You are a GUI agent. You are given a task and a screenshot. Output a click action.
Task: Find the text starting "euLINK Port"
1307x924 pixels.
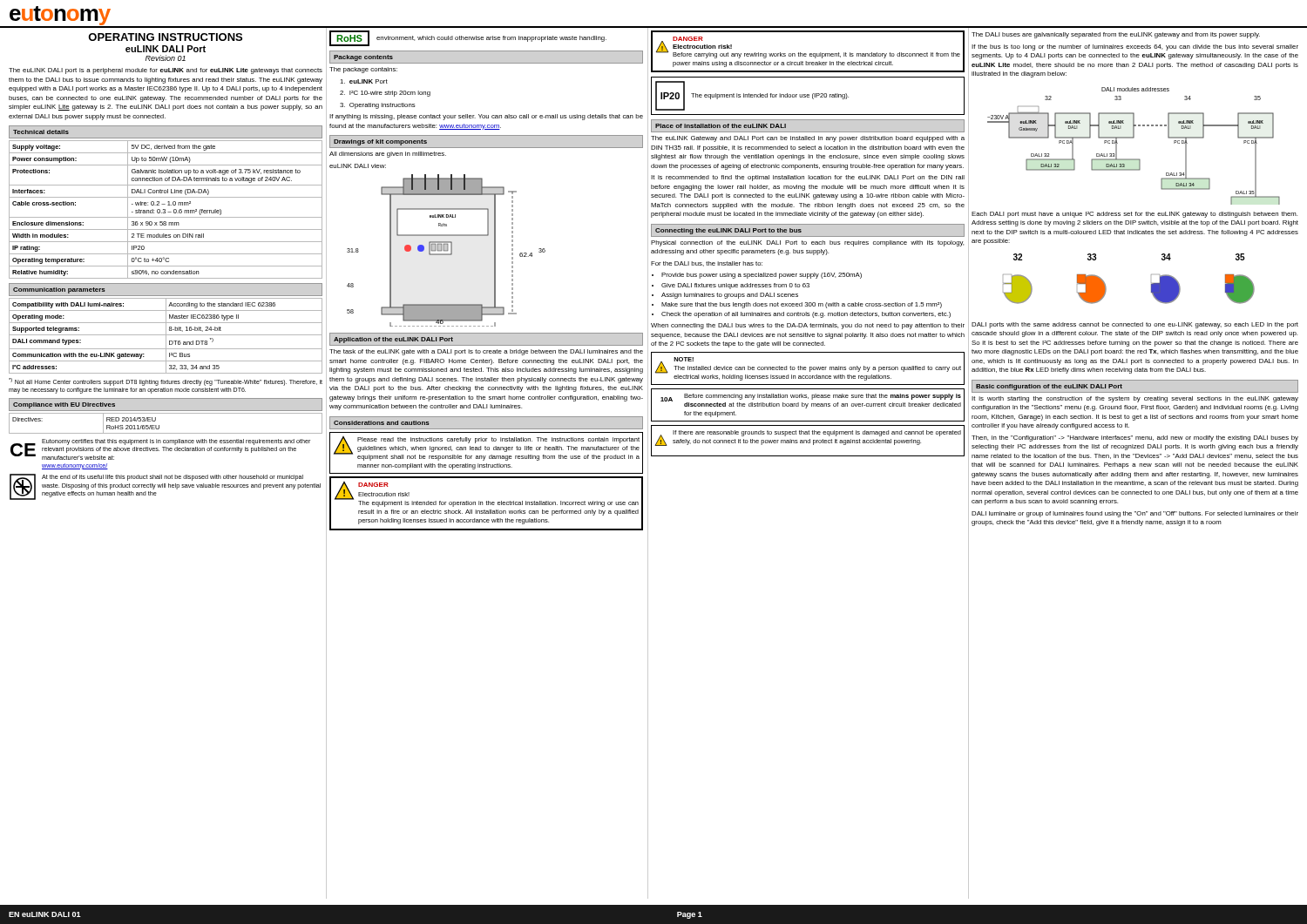click(x=364, y=81)
